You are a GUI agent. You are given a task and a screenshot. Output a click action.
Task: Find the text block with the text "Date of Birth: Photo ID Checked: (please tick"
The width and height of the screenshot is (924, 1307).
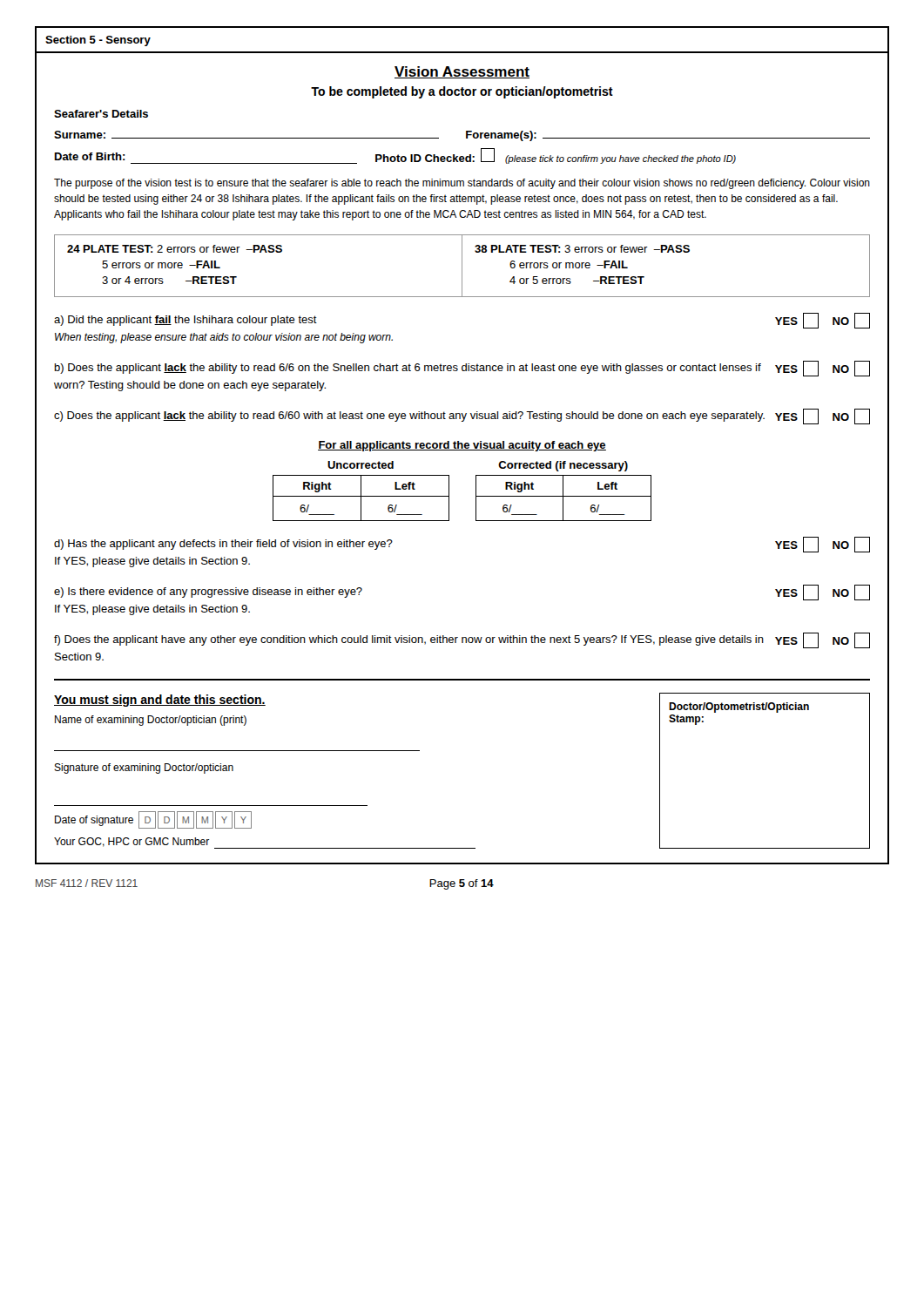(395, 156)
